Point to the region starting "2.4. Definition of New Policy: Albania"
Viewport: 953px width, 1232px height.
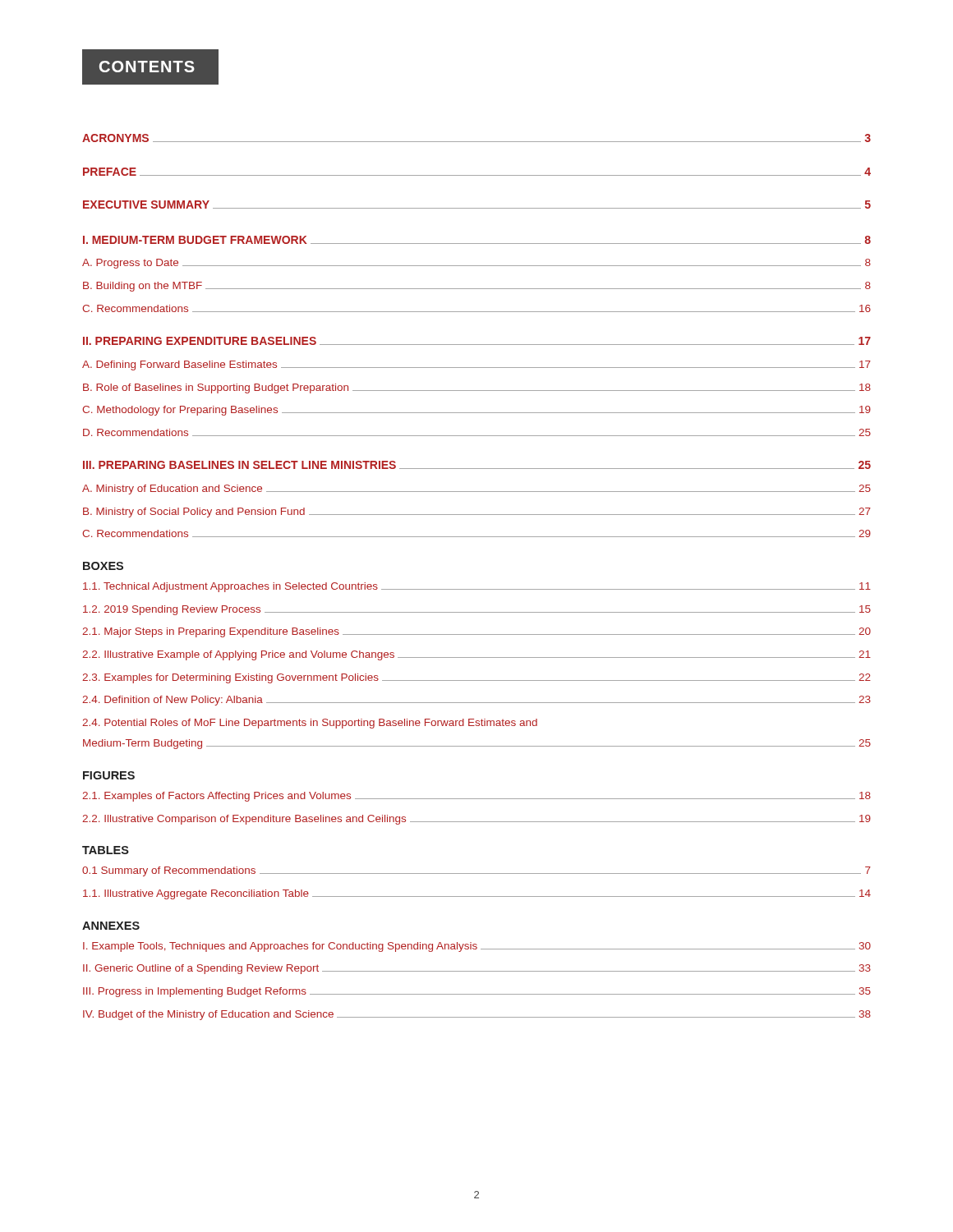(476, 700)
